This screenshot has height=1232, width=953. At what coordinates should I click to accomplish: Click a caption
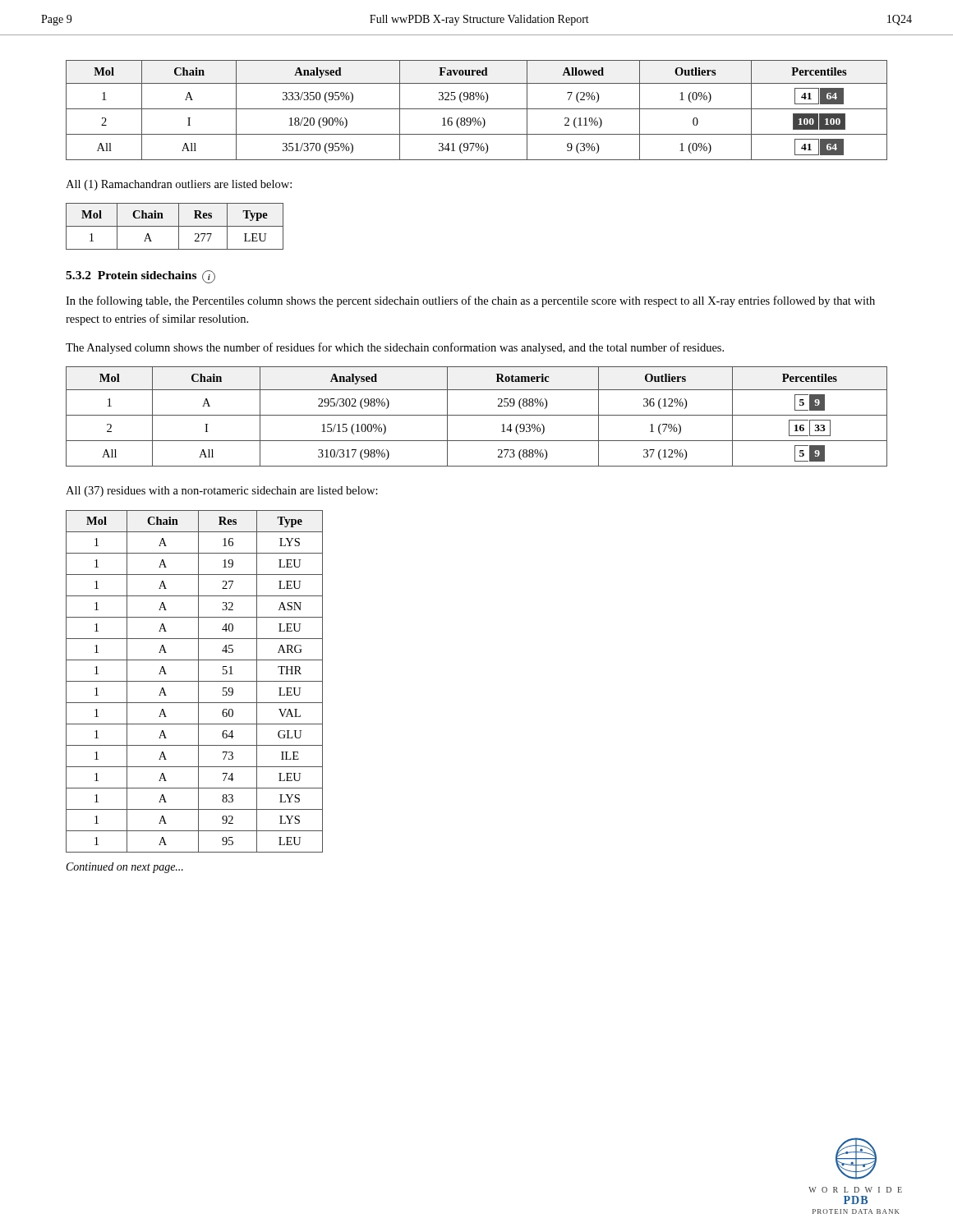[x=125, y=867]
